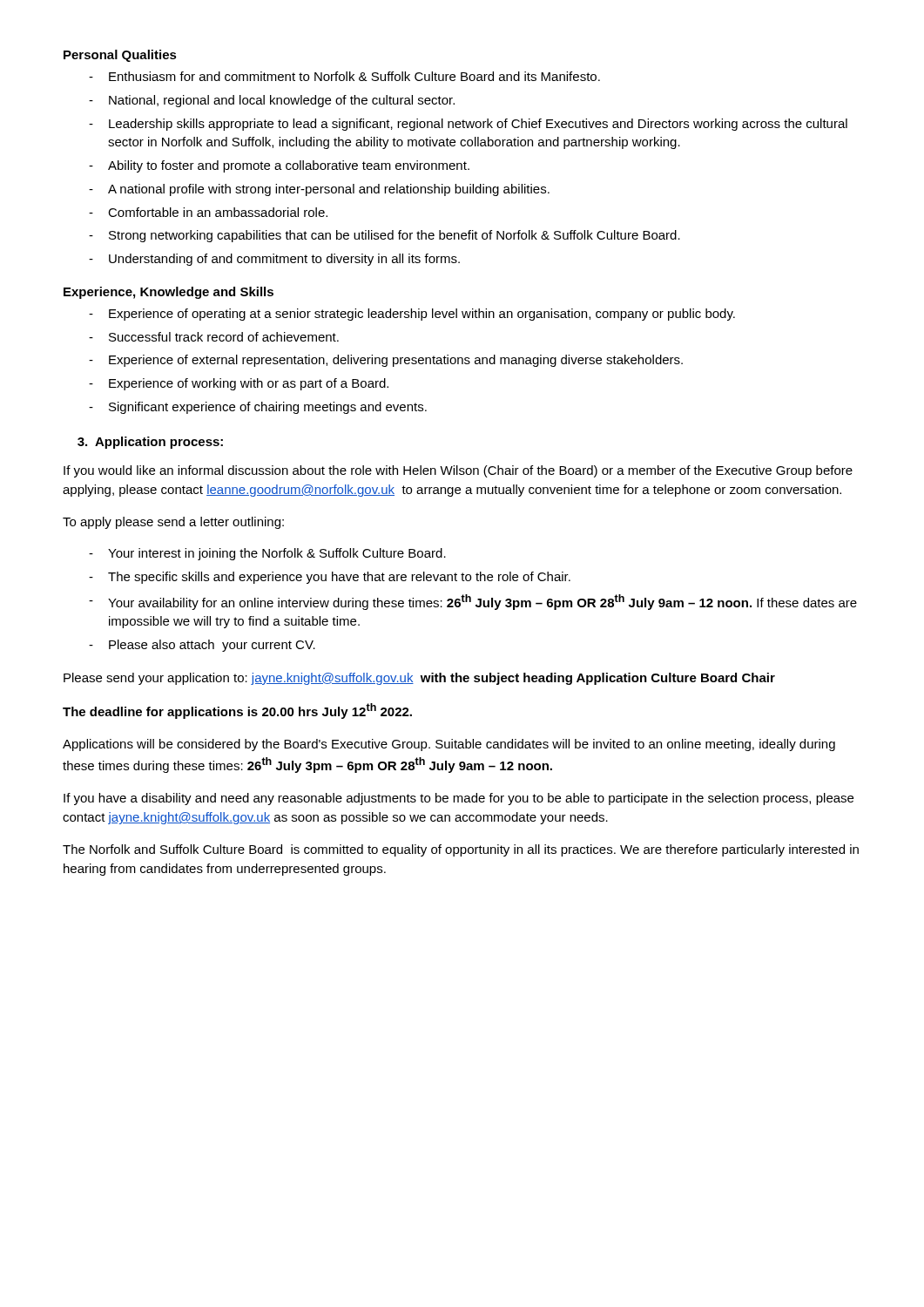Image resolution: width=924 pixels, height=1307 pixels.
Task: Point to the block beginning "-Leadership skills appropriate to lead a"
Action: [475, 133]
